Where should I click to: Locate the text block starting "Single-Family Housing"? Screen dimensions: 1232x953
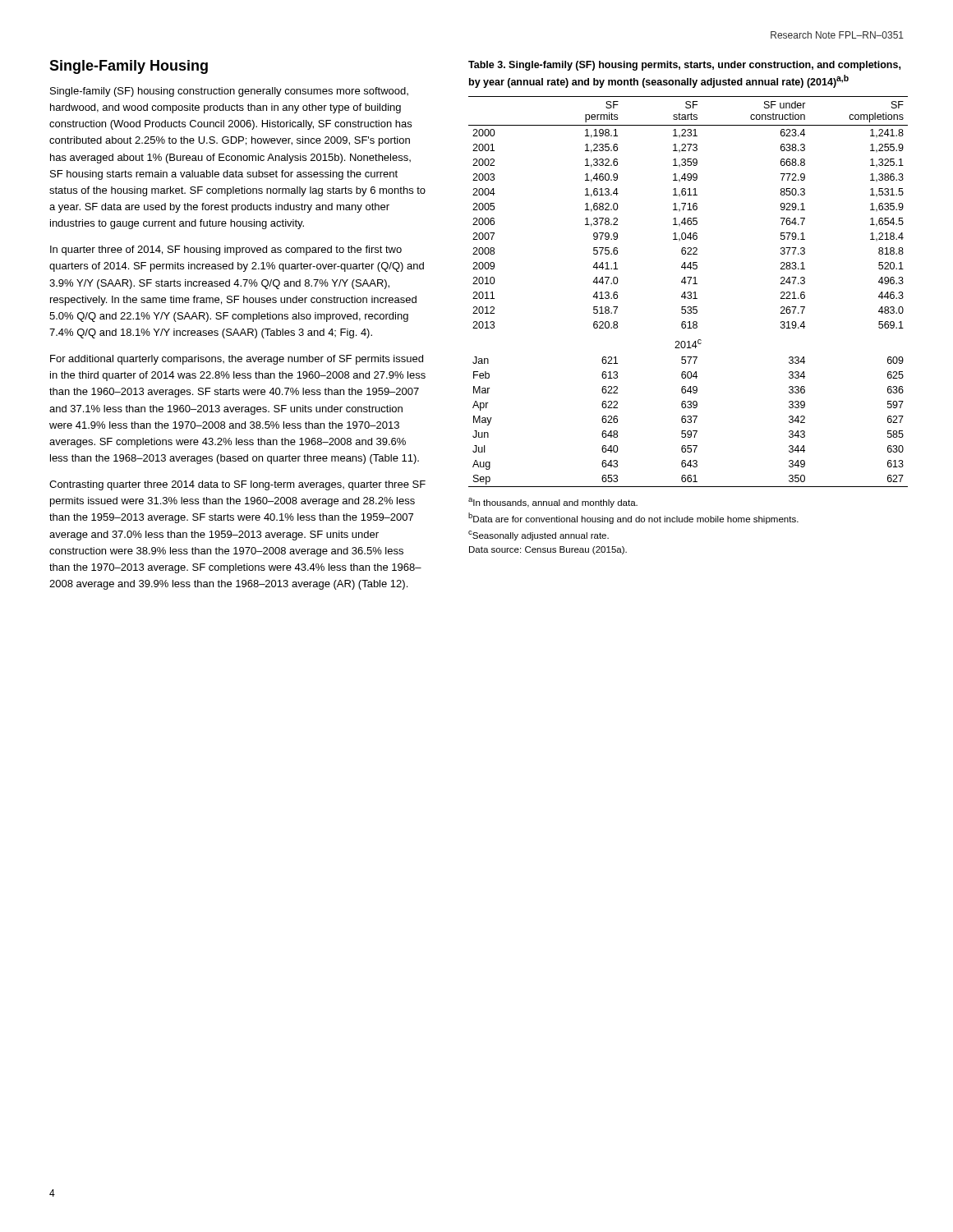129,66
